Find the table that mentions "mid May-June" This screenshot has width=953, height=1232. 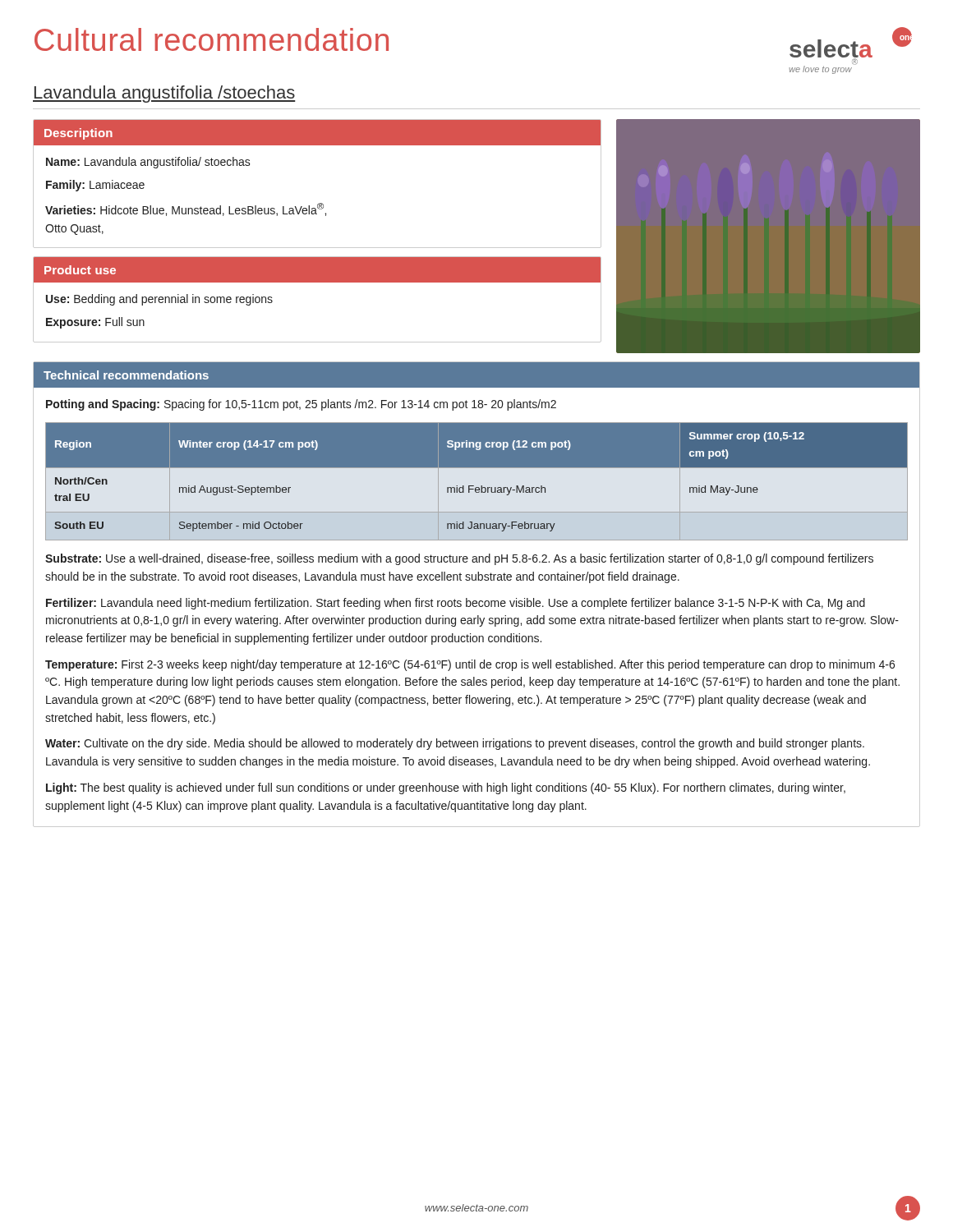click(476, 481)
